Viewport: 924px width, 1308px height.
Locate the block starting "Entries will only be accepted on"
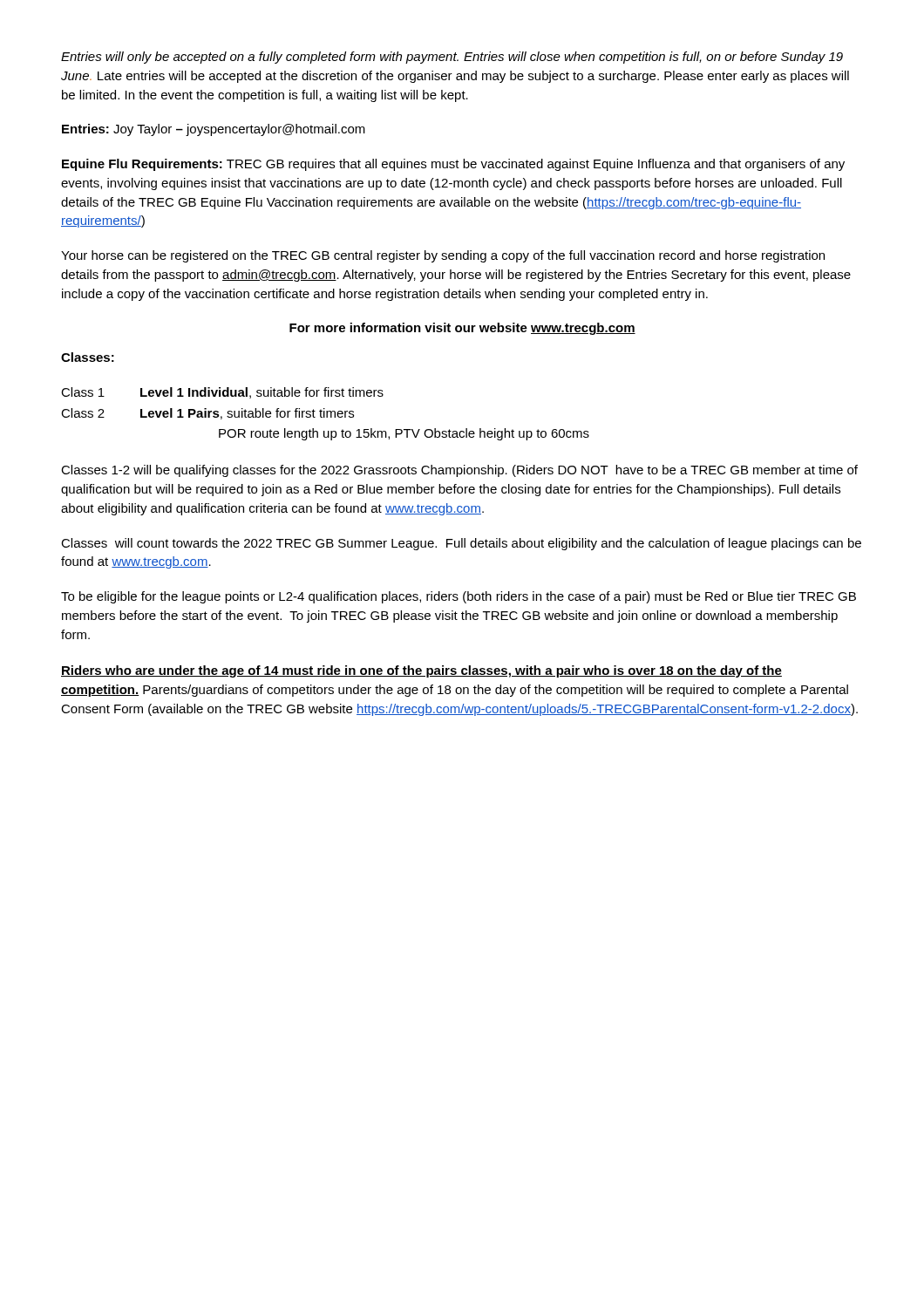pos(455,75)
